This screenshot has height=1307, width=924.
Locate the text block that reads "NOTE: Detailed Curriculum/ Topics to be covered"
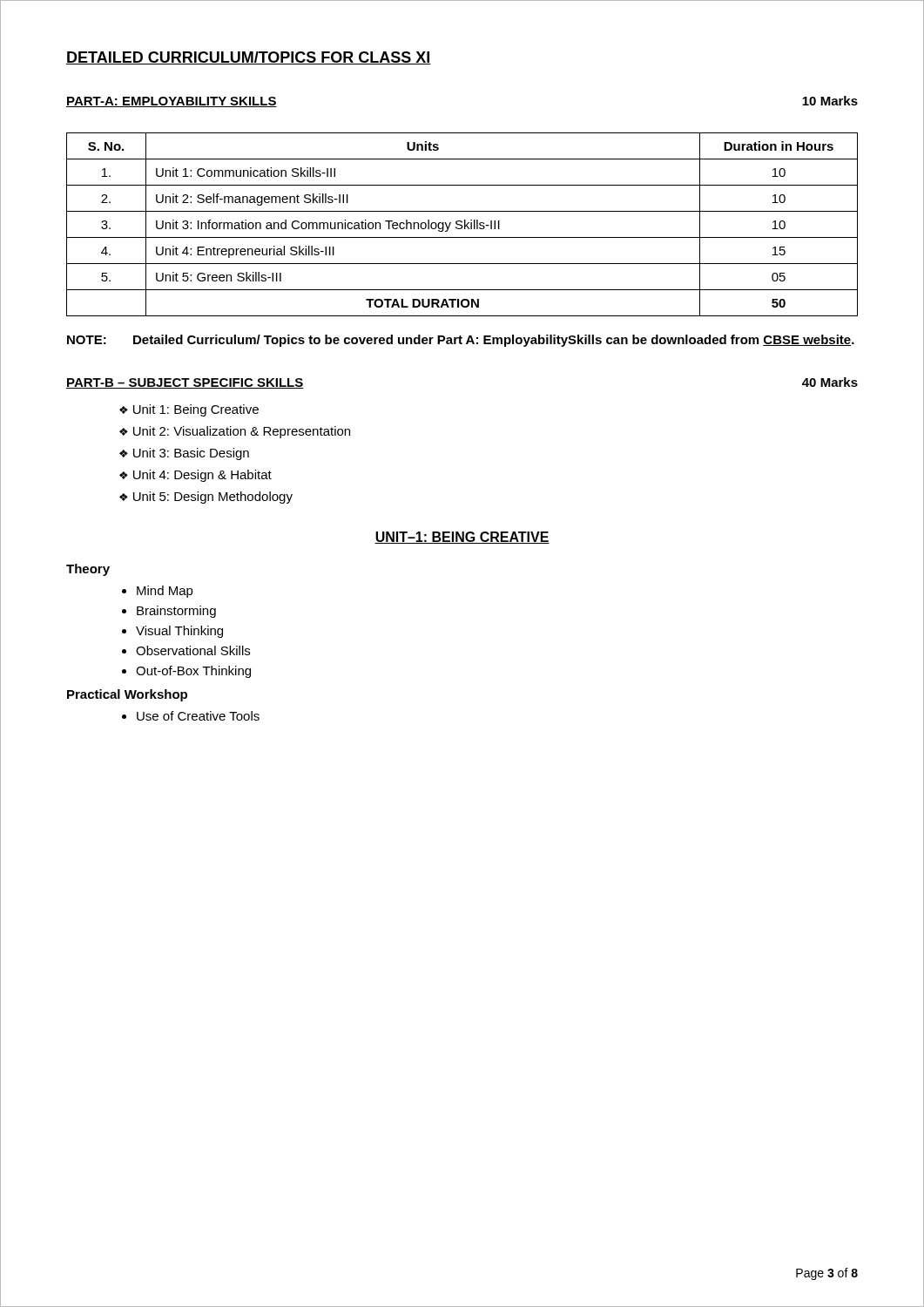(460, 339)
